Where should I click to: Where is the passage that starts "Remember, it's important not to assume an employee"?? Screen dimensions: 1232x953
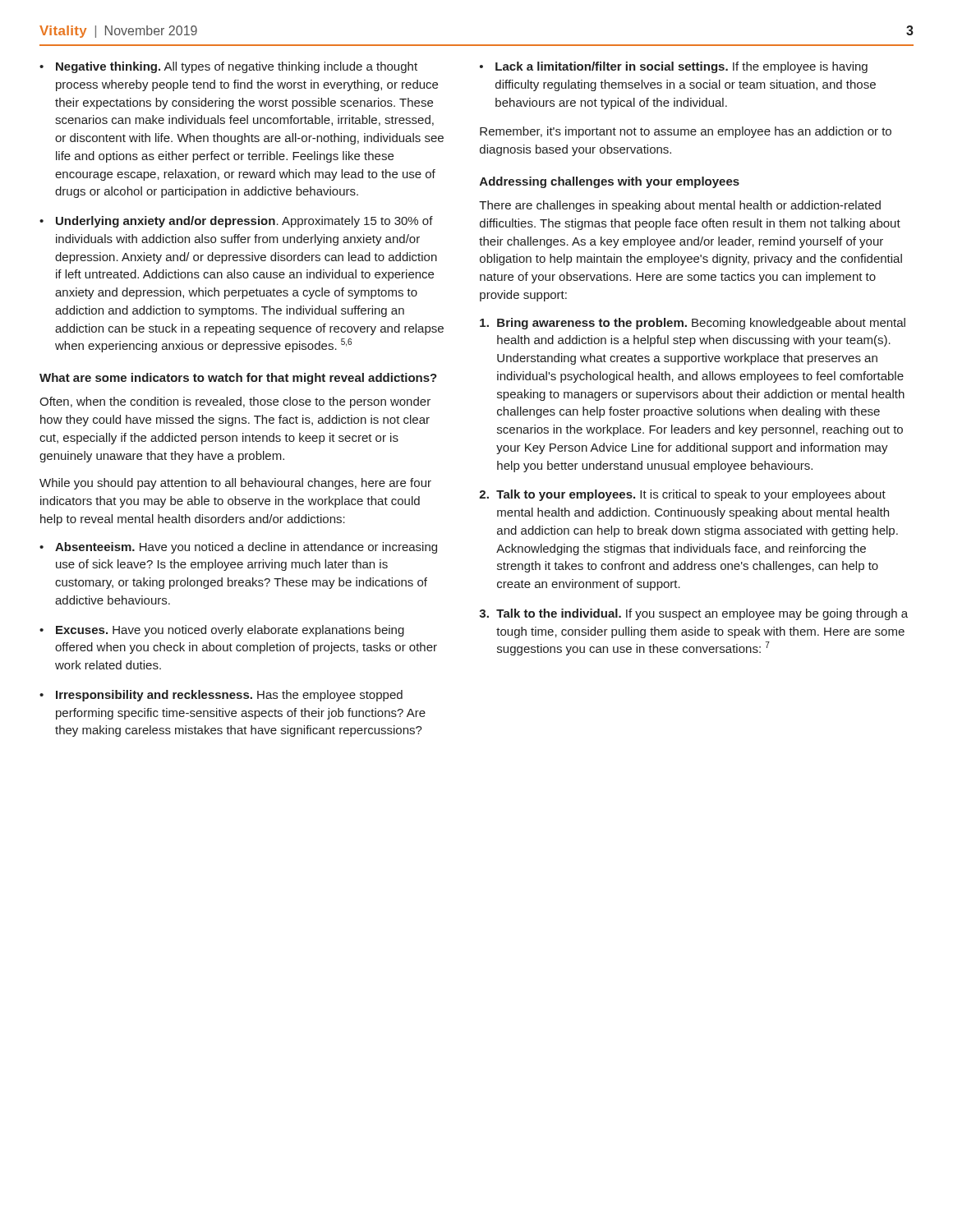686,140
